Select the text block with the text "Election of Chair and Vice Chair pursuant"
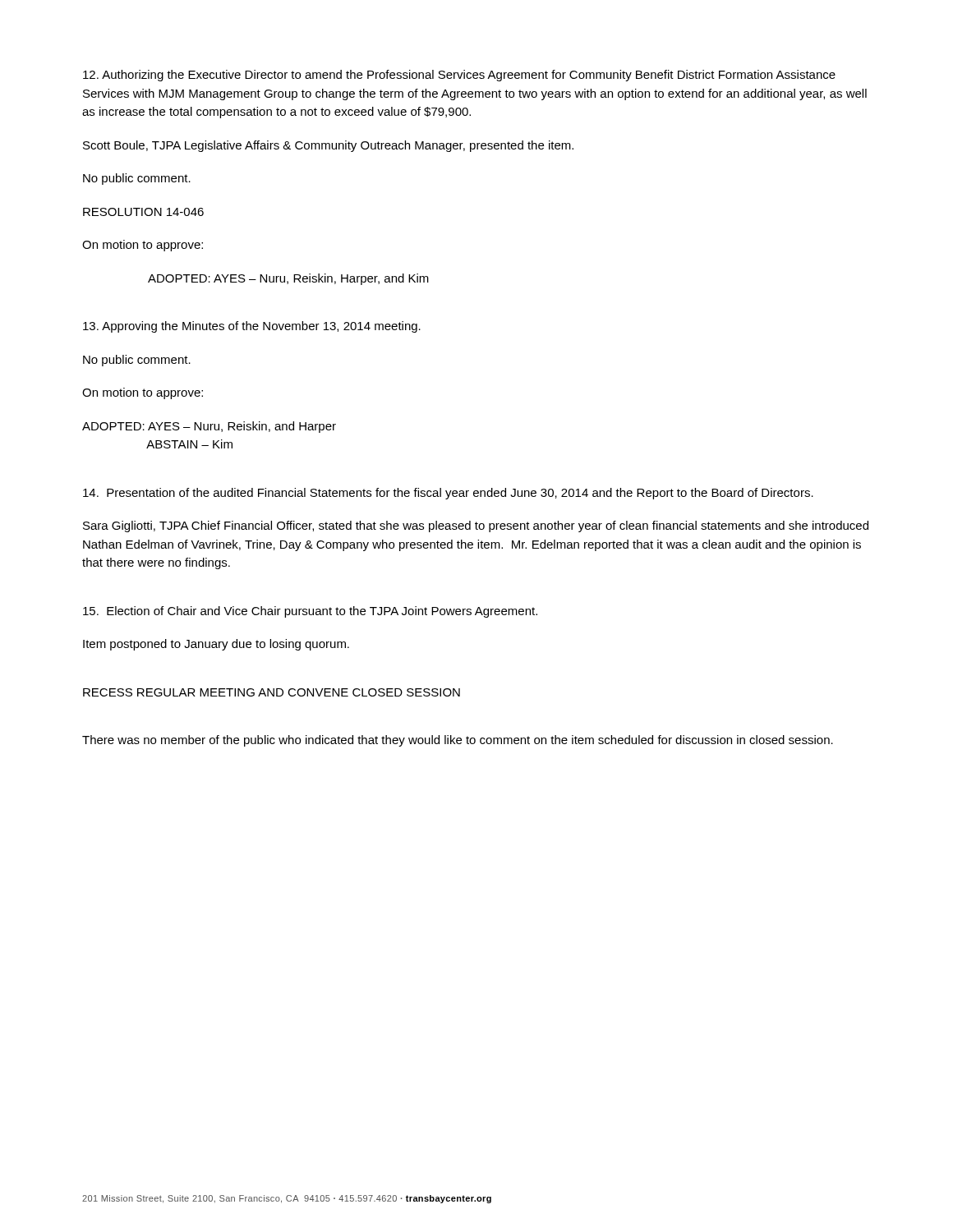 (310, 610)
